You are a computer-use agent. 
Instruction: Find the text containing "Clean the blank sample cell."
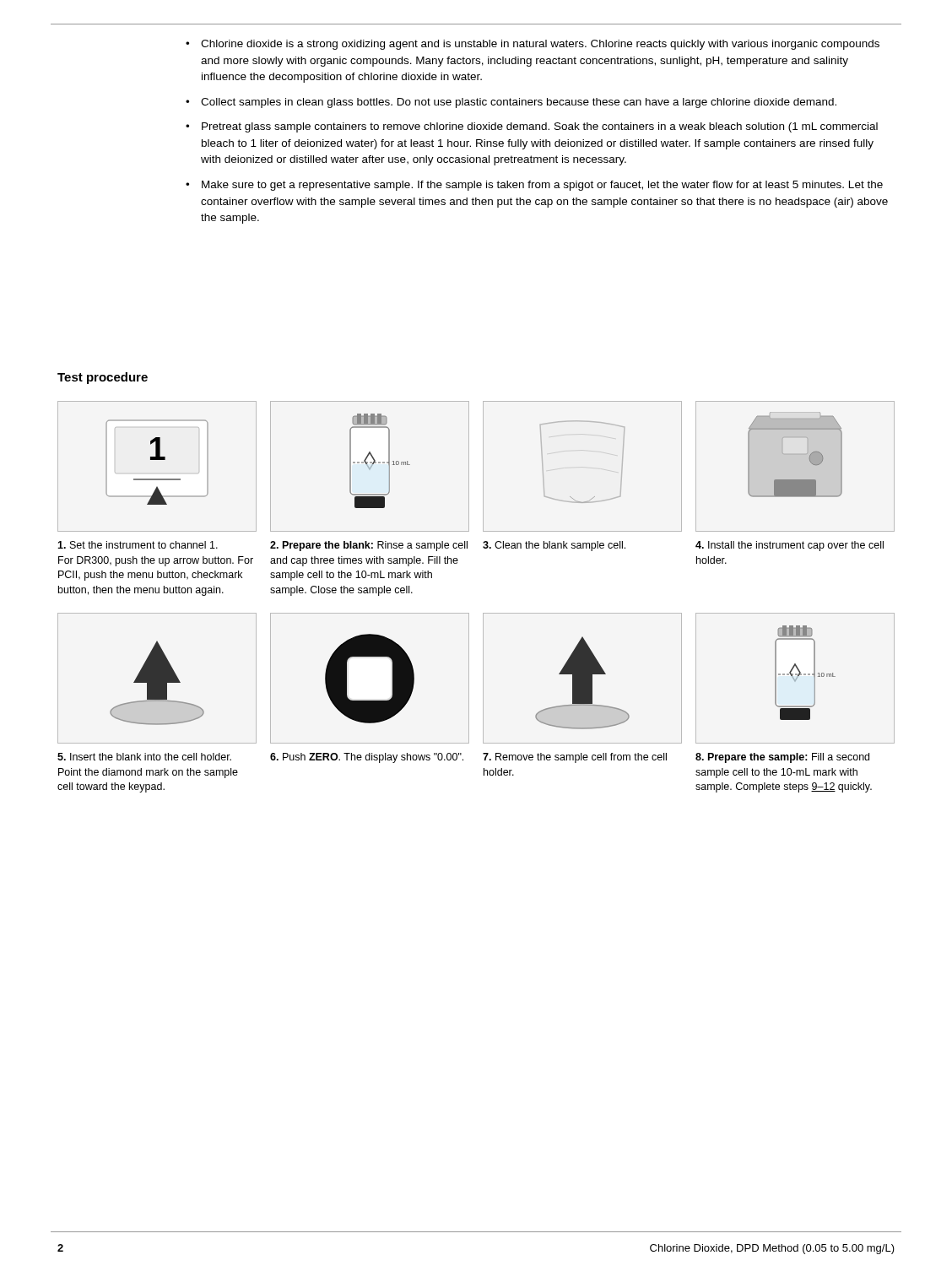(x=555, y=545)
